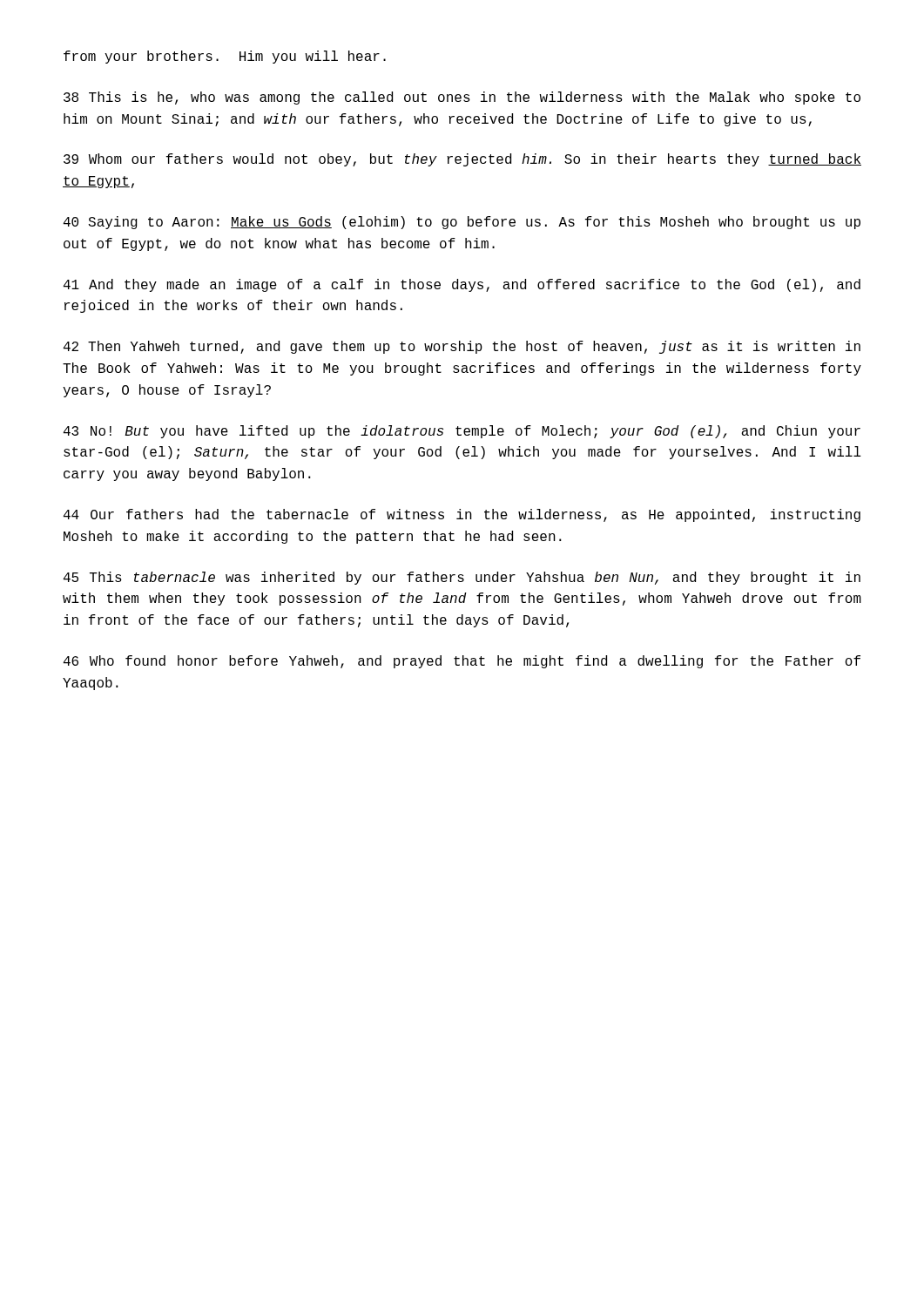Point to the block beginning "46 Who found honor before Yahweh, and prayed"
The width and height of the screenshot is (924, 1307).
coord(462,673)
